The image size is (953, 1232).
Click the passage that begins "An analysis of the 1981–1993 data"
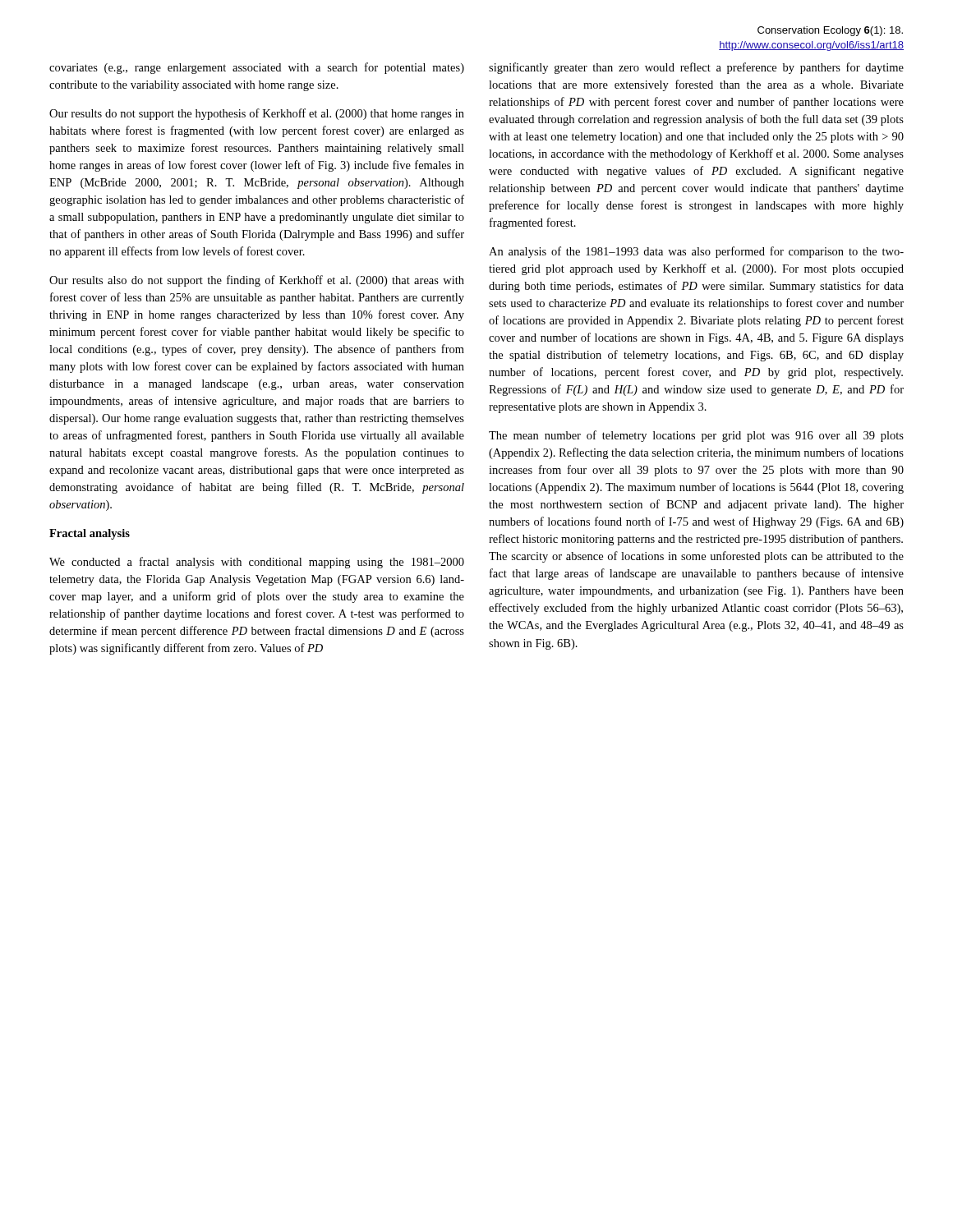pyautogui.click(x=696, y=329)
